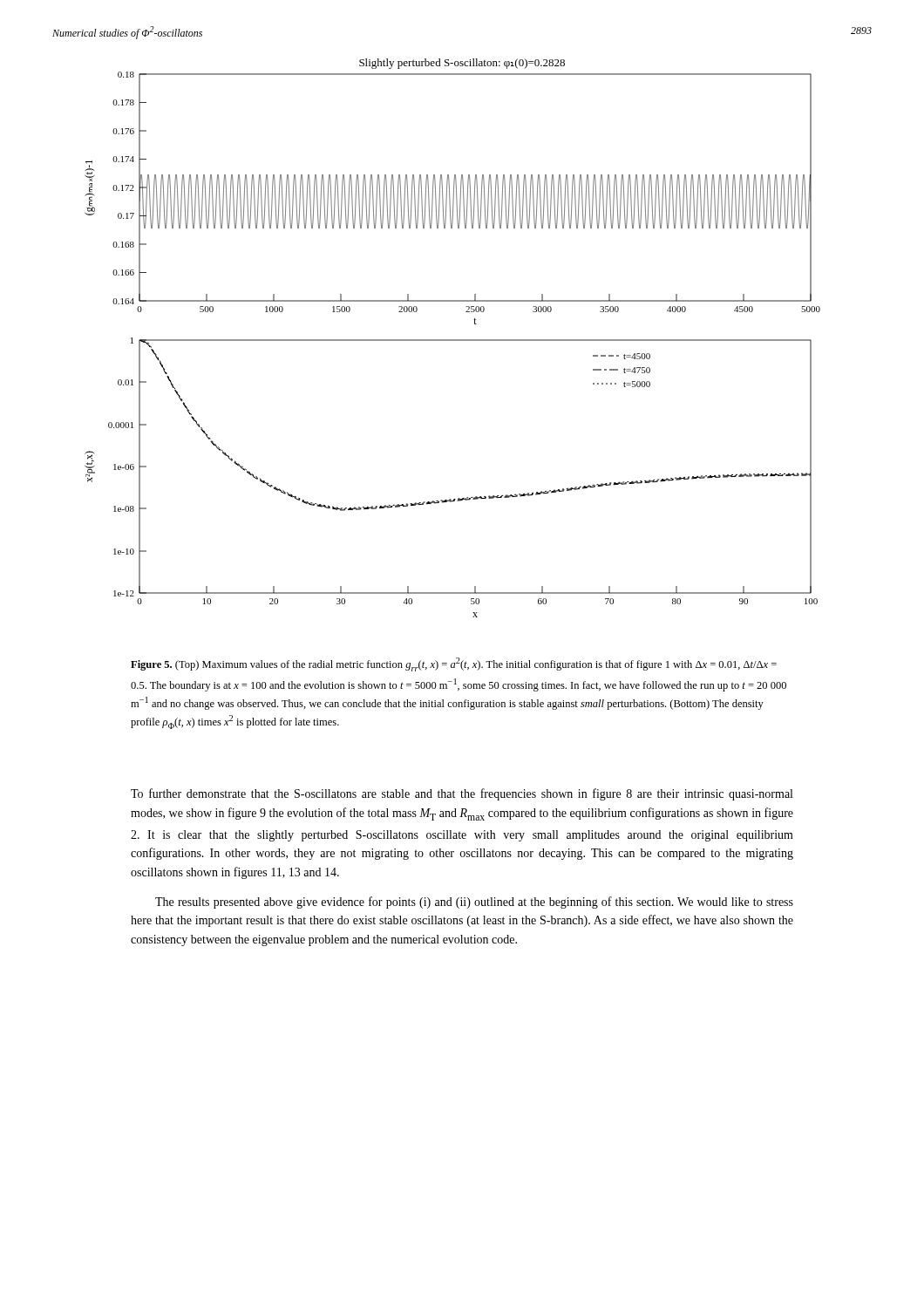Locate a caption

tap(459, 693)
